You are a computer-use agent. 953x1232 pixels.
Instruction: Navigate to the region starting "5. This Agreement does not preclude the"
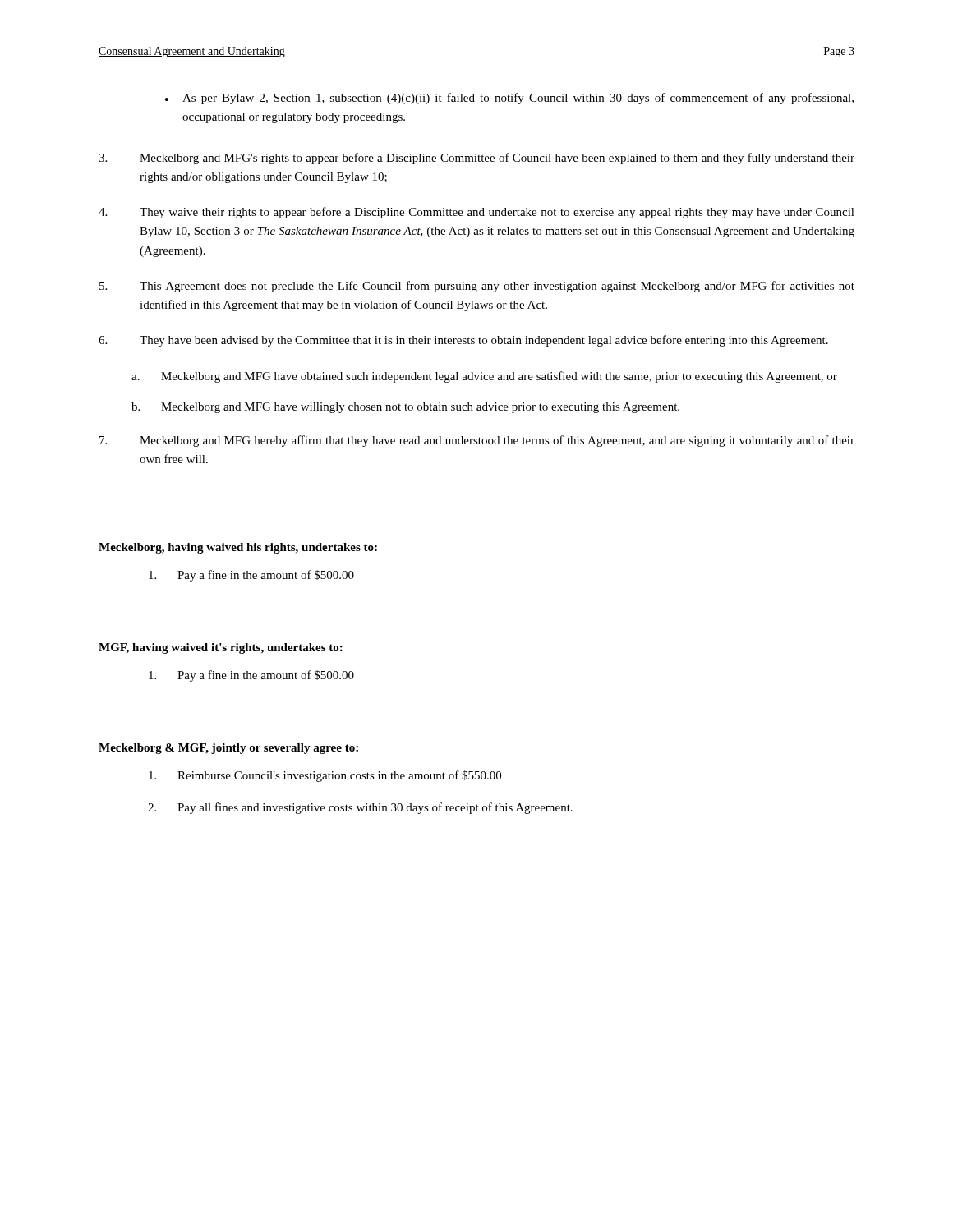coord(476,296)
